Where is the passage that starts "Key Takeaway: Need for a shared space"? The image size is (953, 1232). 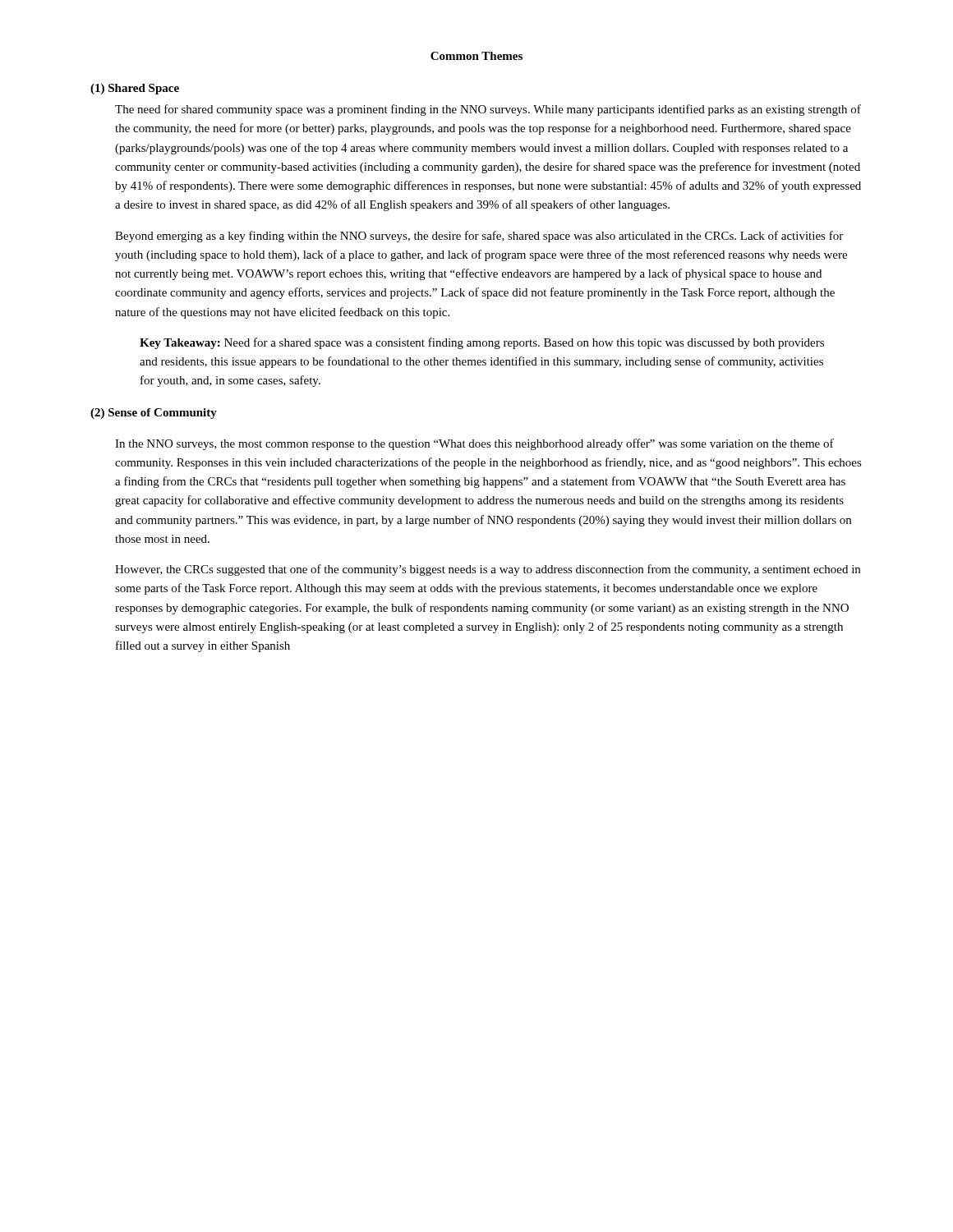coord(482,361)
